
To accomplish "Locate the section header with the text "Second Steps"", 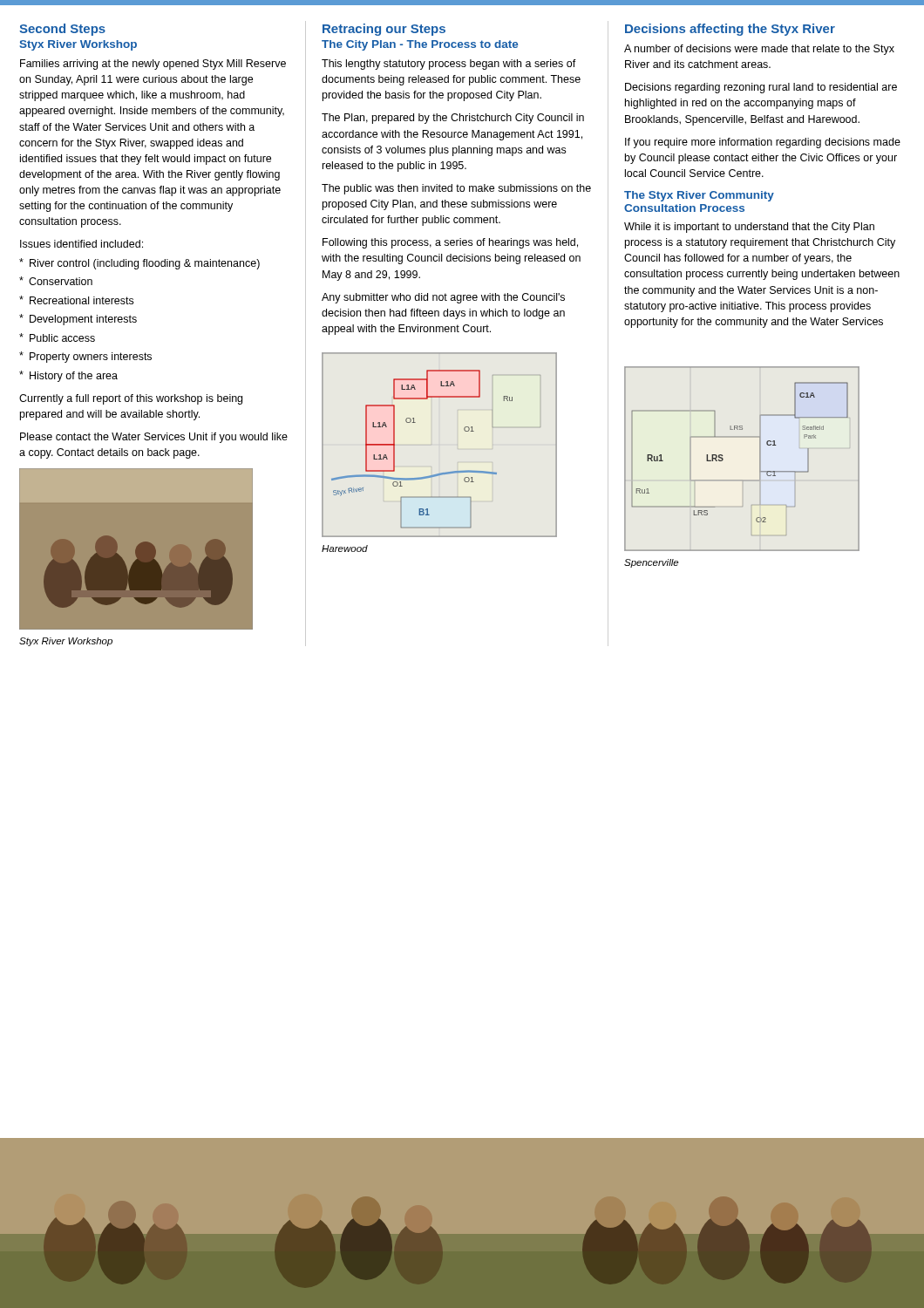I will pos(62,28).
